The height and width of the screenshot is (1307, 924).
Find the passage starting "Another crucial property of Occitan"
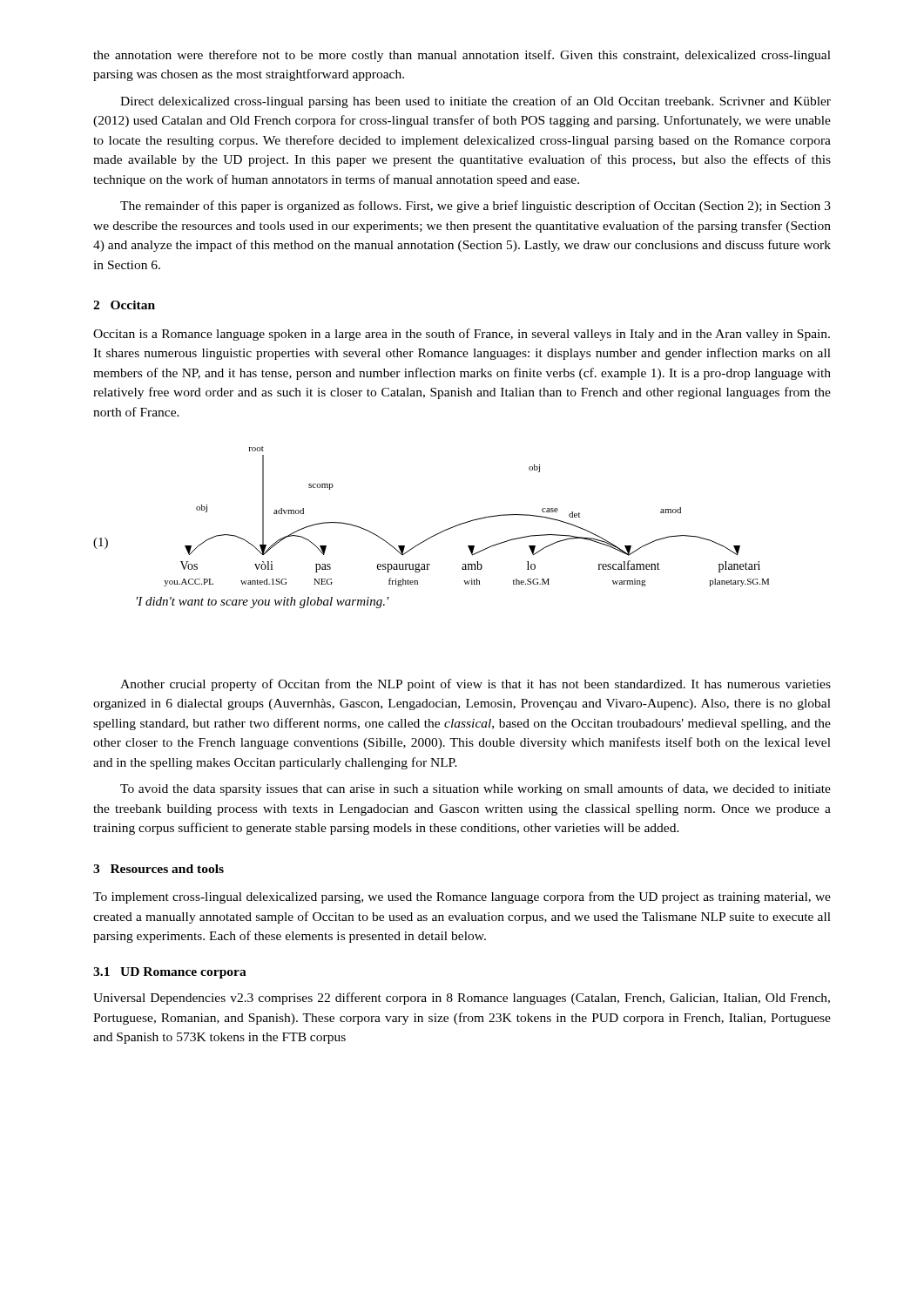click(462, 723)
